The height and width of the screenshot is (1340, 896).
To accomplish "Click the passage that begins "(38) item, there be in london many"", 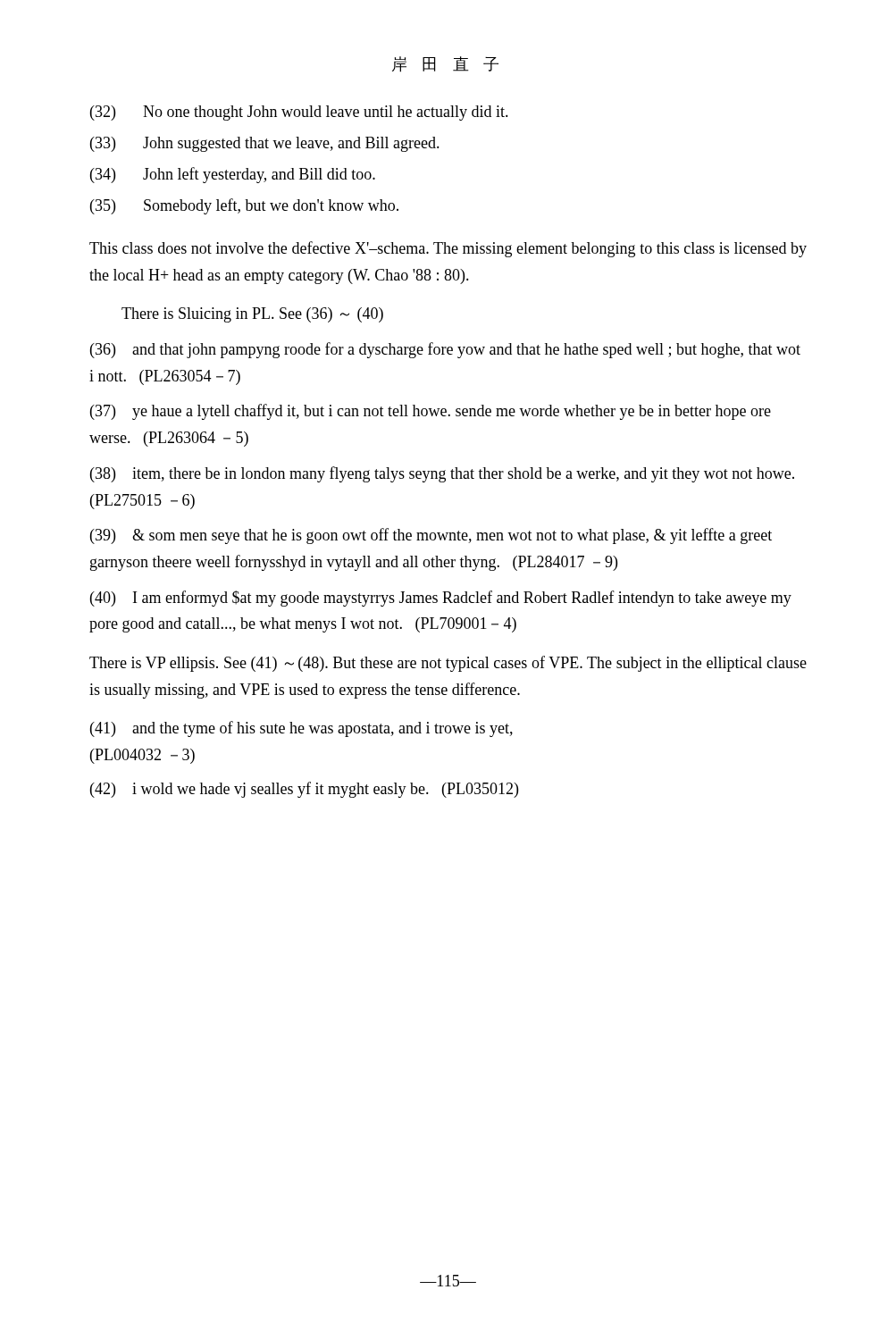I will pos(446,487).
